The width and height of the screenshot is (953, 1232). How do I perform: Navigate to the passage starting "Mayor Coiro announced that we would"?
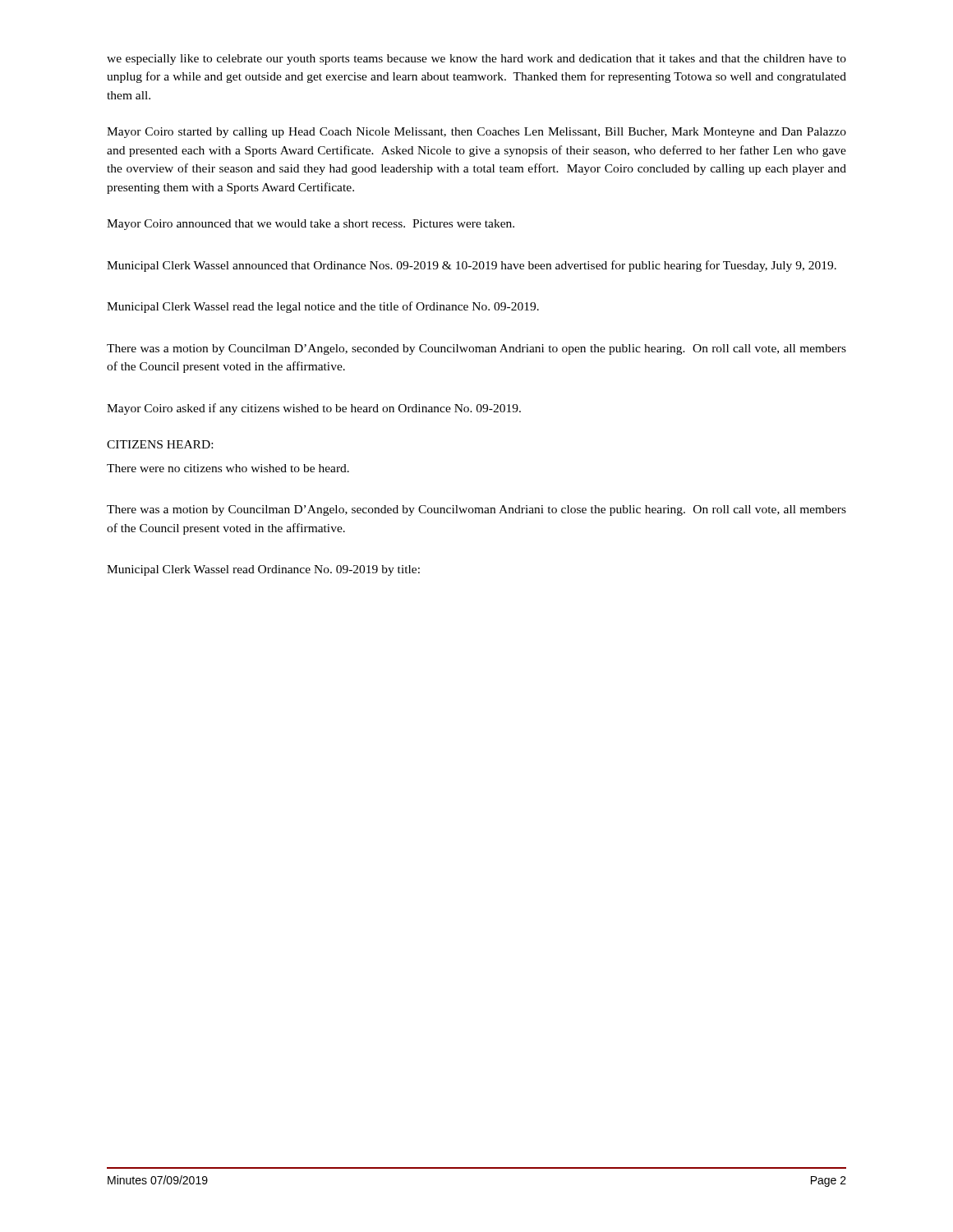[311, 223]
